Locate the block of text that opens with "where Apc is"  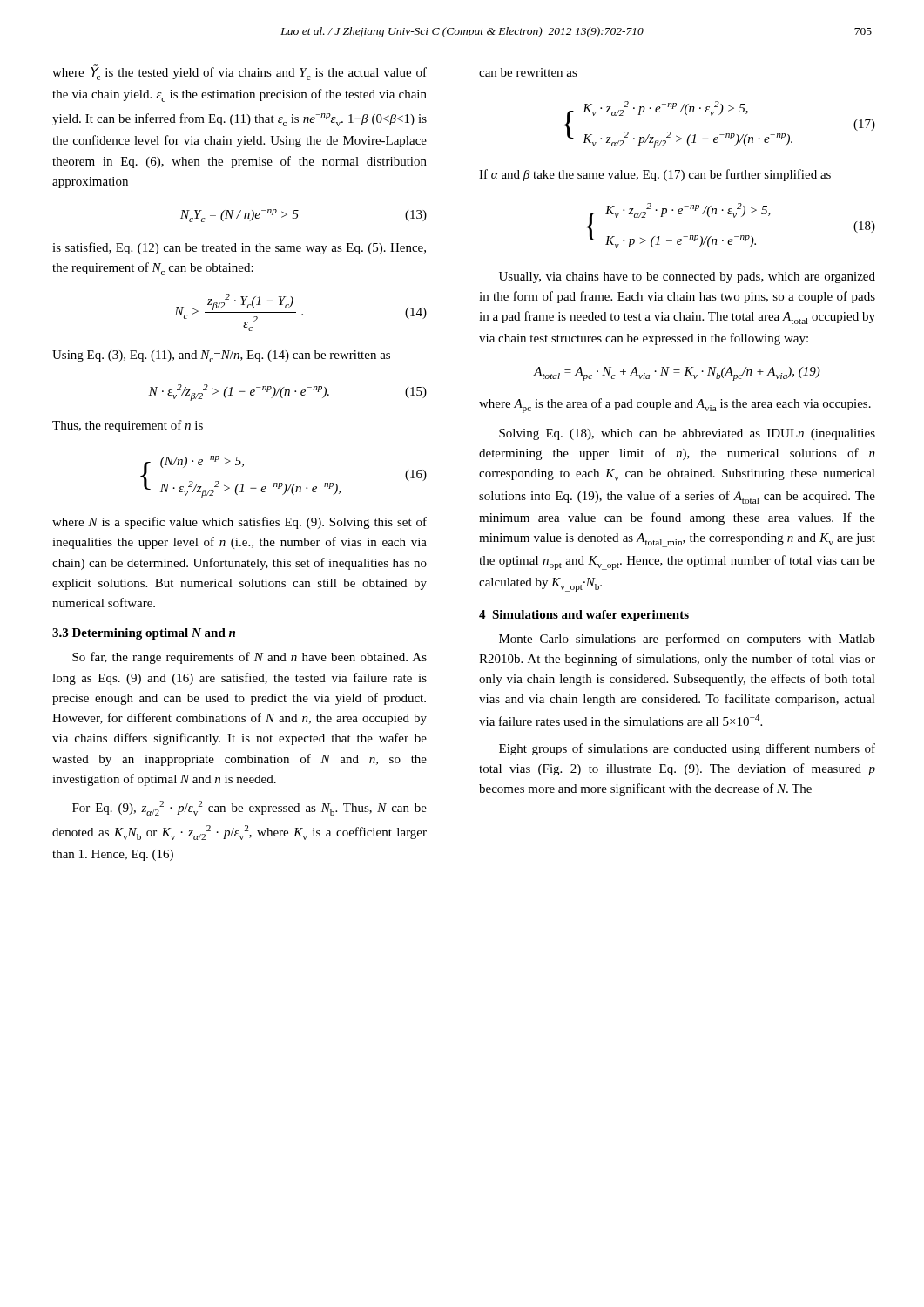tap(677, 405)
